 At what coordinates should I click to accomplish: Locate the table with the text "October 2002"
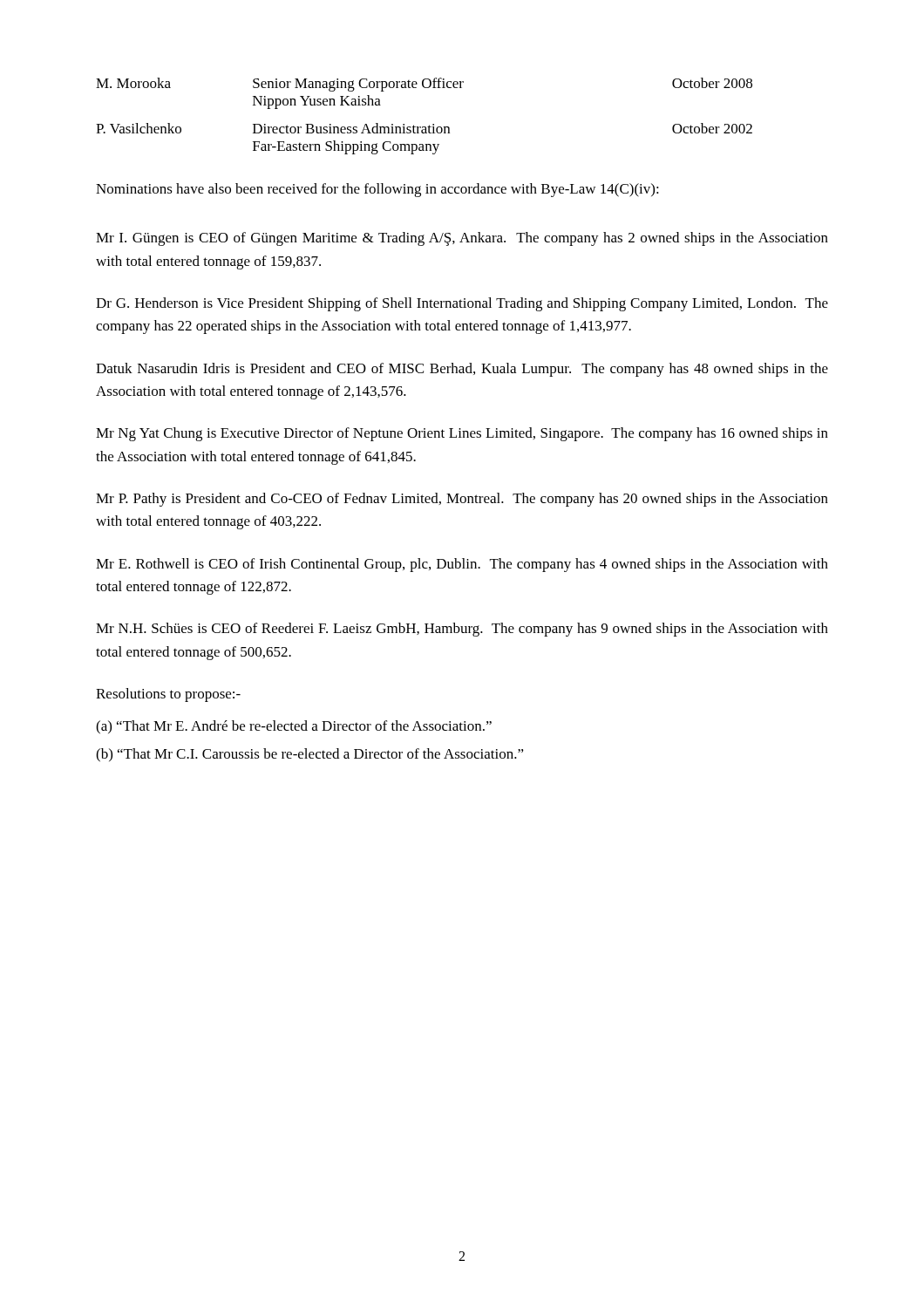pyautogui.click(x=462, y=115)
